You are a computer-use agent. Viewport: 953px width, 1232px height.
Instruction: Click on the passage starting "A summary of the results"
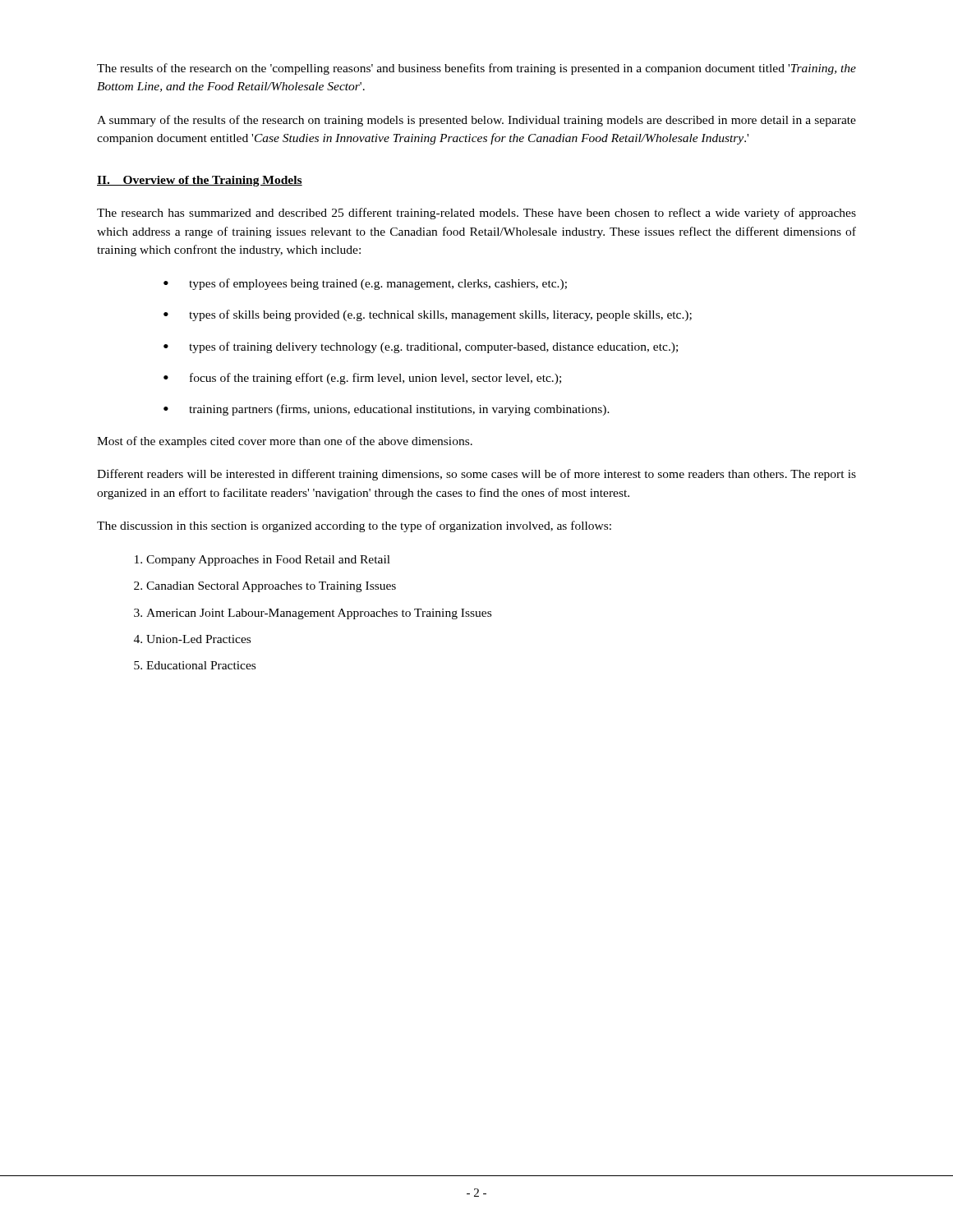476,129
